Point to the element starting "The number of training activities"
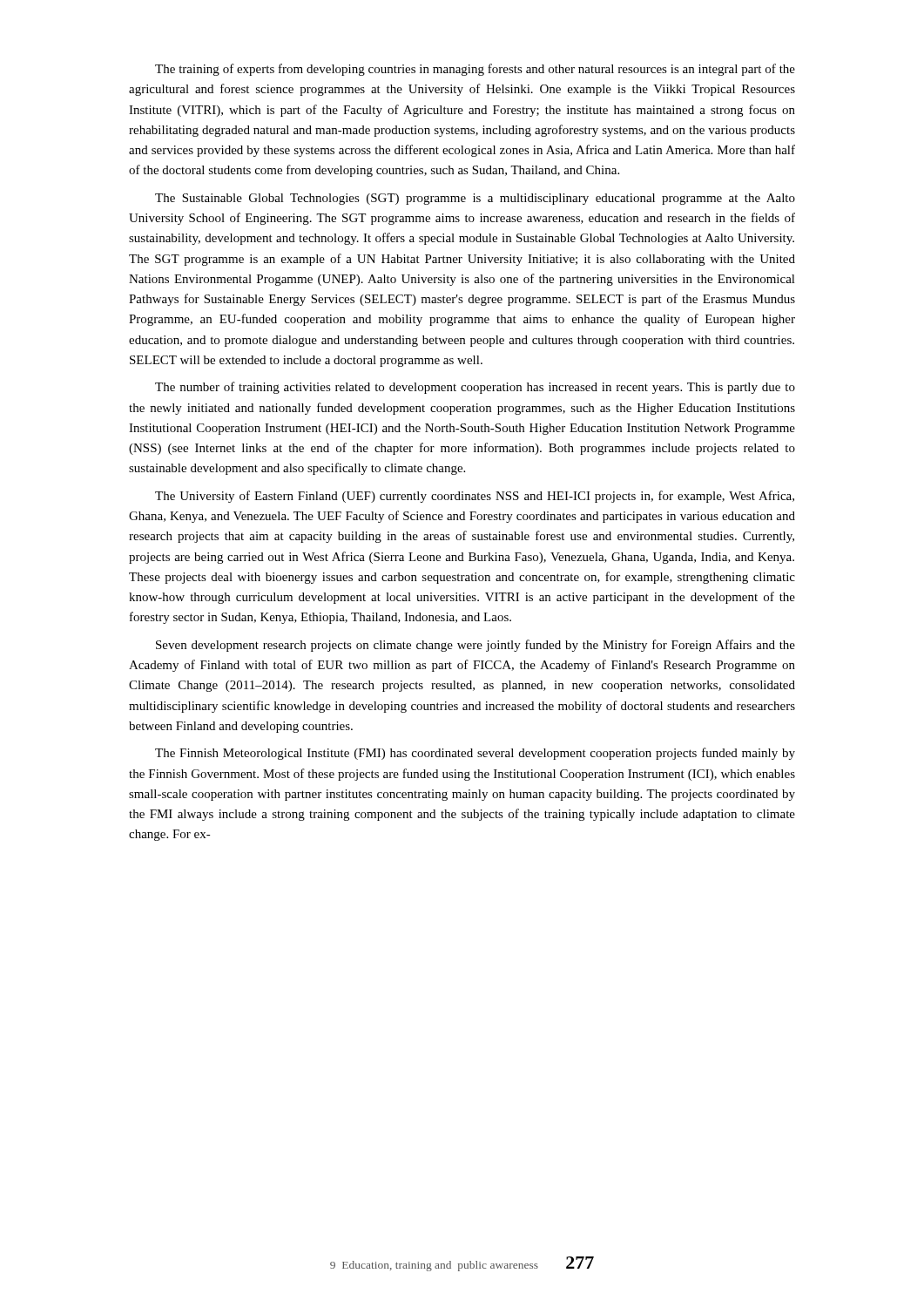 tap(462, 428)
